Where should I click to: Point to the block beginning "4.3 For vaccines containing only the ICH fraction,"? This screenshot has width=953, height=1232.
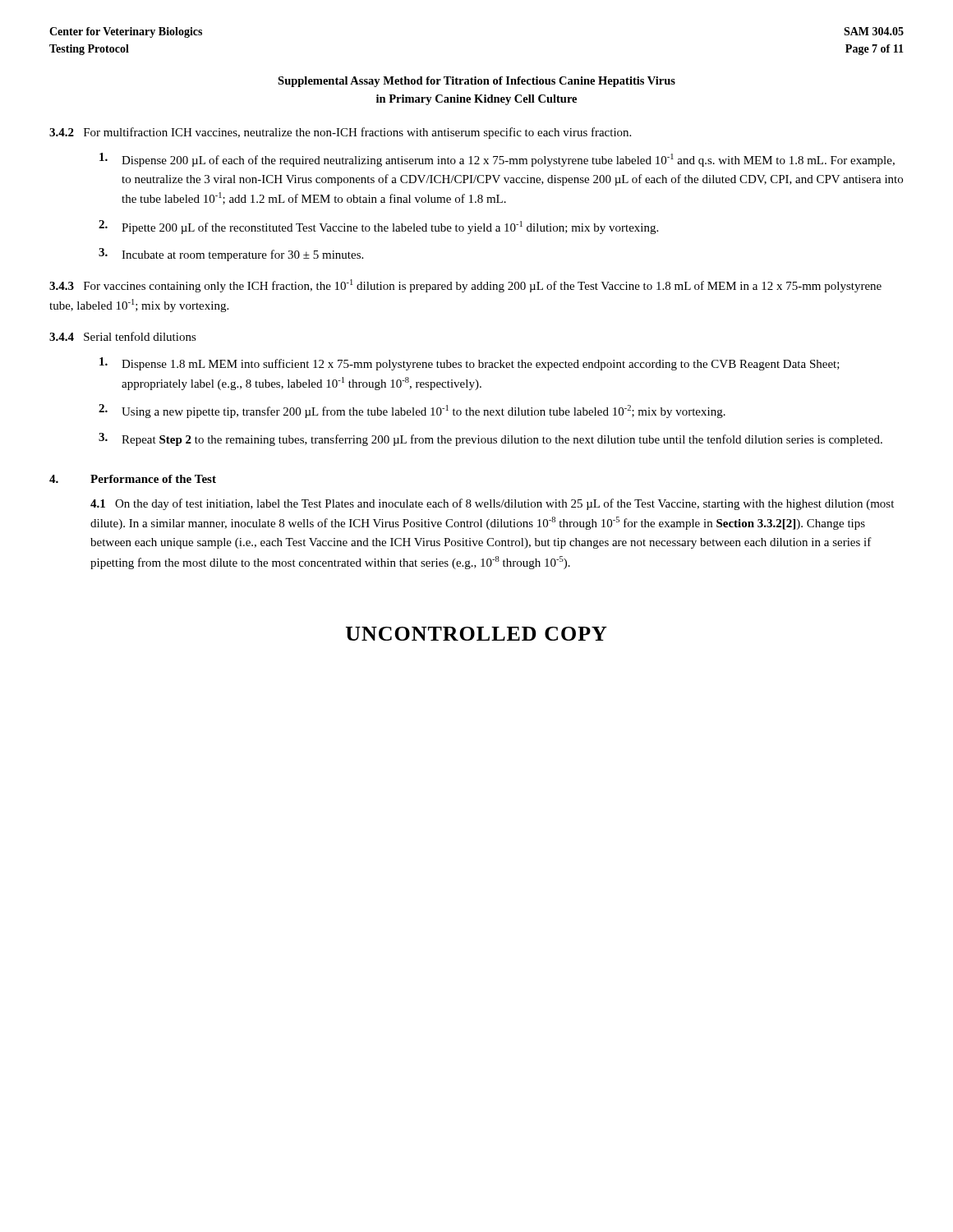[x=465, y=295]
